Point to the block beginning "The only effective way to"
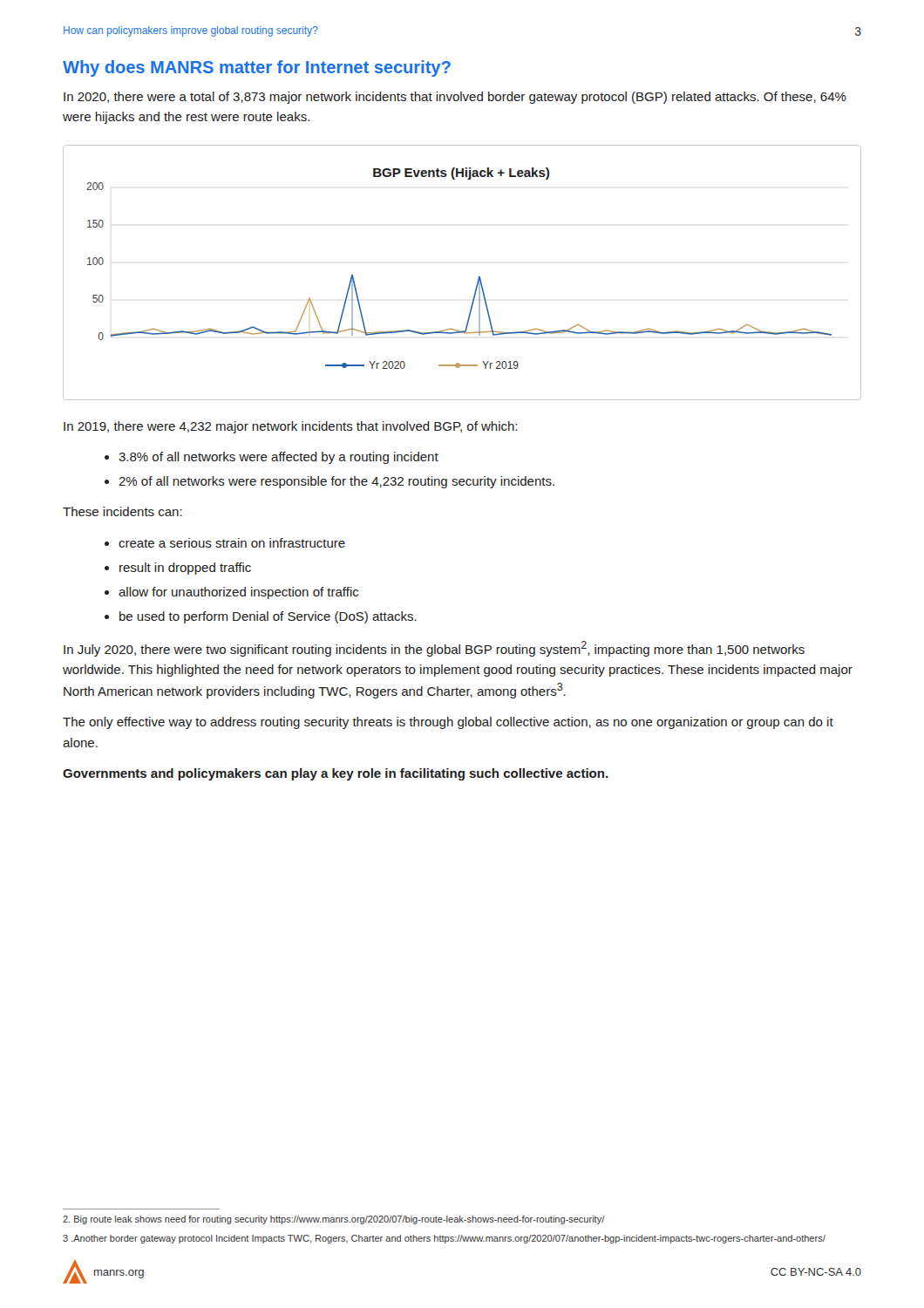This screenshot has width=924, height=1308. tap(462, 732)
